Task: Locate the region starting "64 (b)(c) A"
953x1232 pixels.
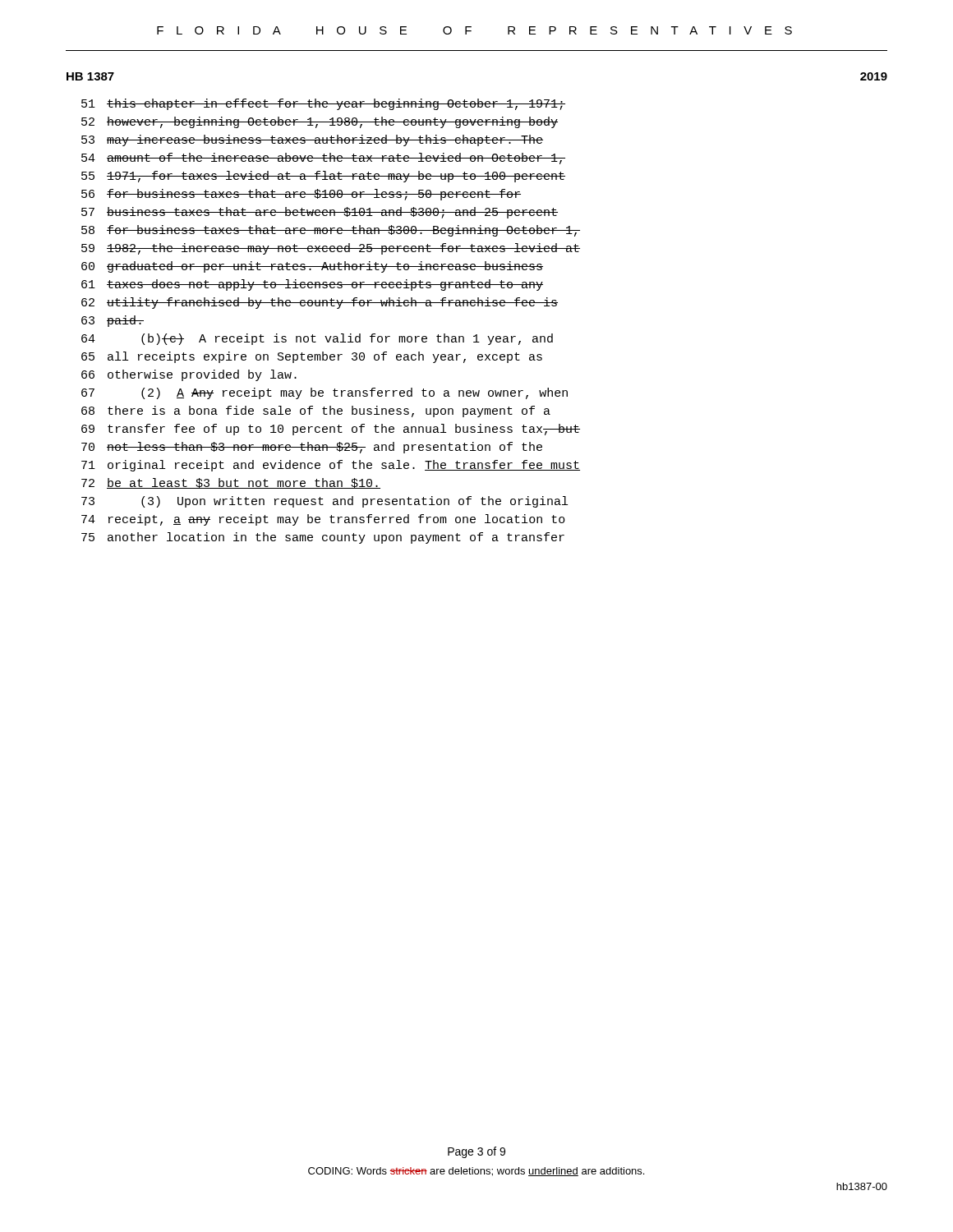Action: (x=476, y=340)
